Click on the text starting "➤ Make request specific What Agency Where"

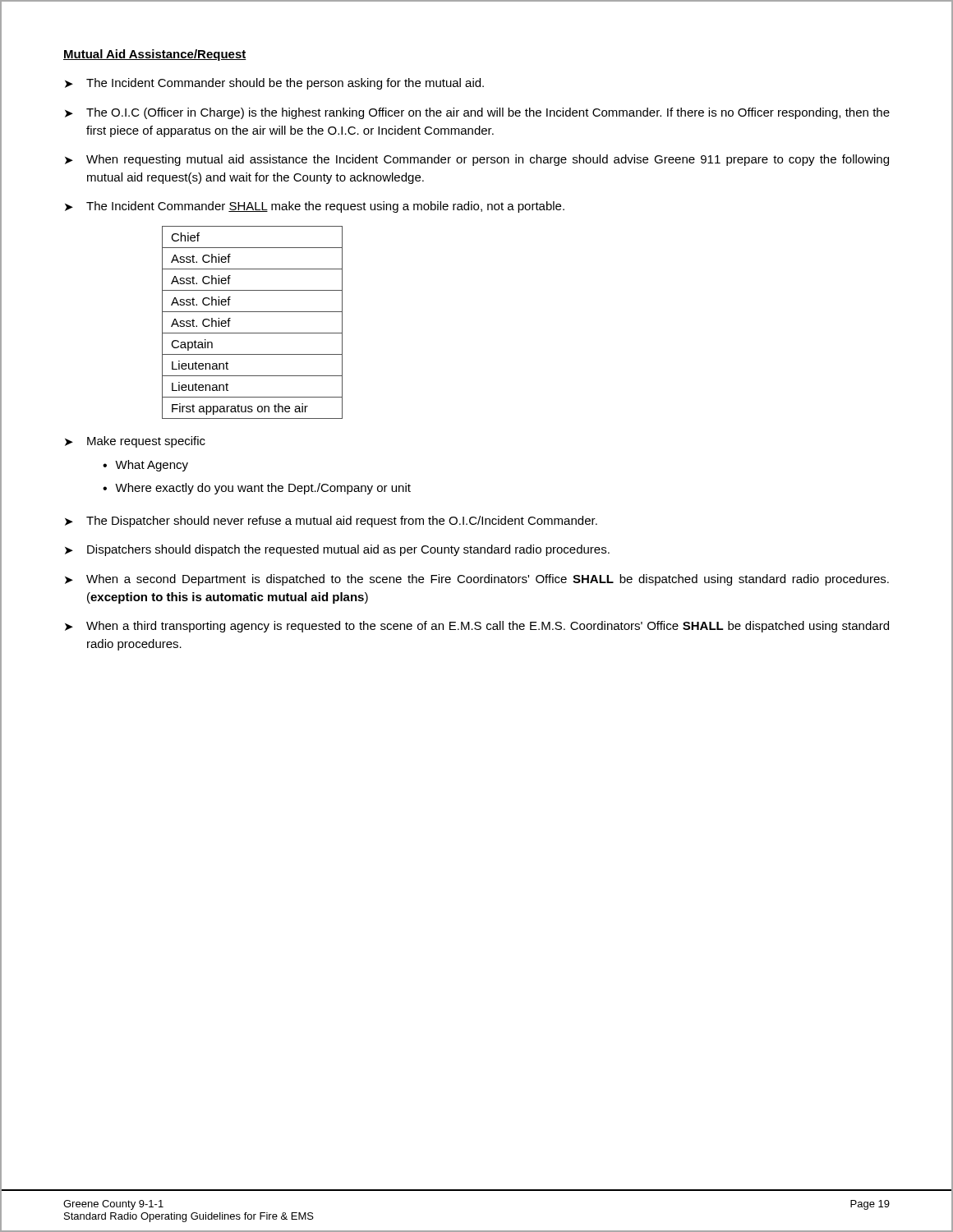tap(135, 442)
